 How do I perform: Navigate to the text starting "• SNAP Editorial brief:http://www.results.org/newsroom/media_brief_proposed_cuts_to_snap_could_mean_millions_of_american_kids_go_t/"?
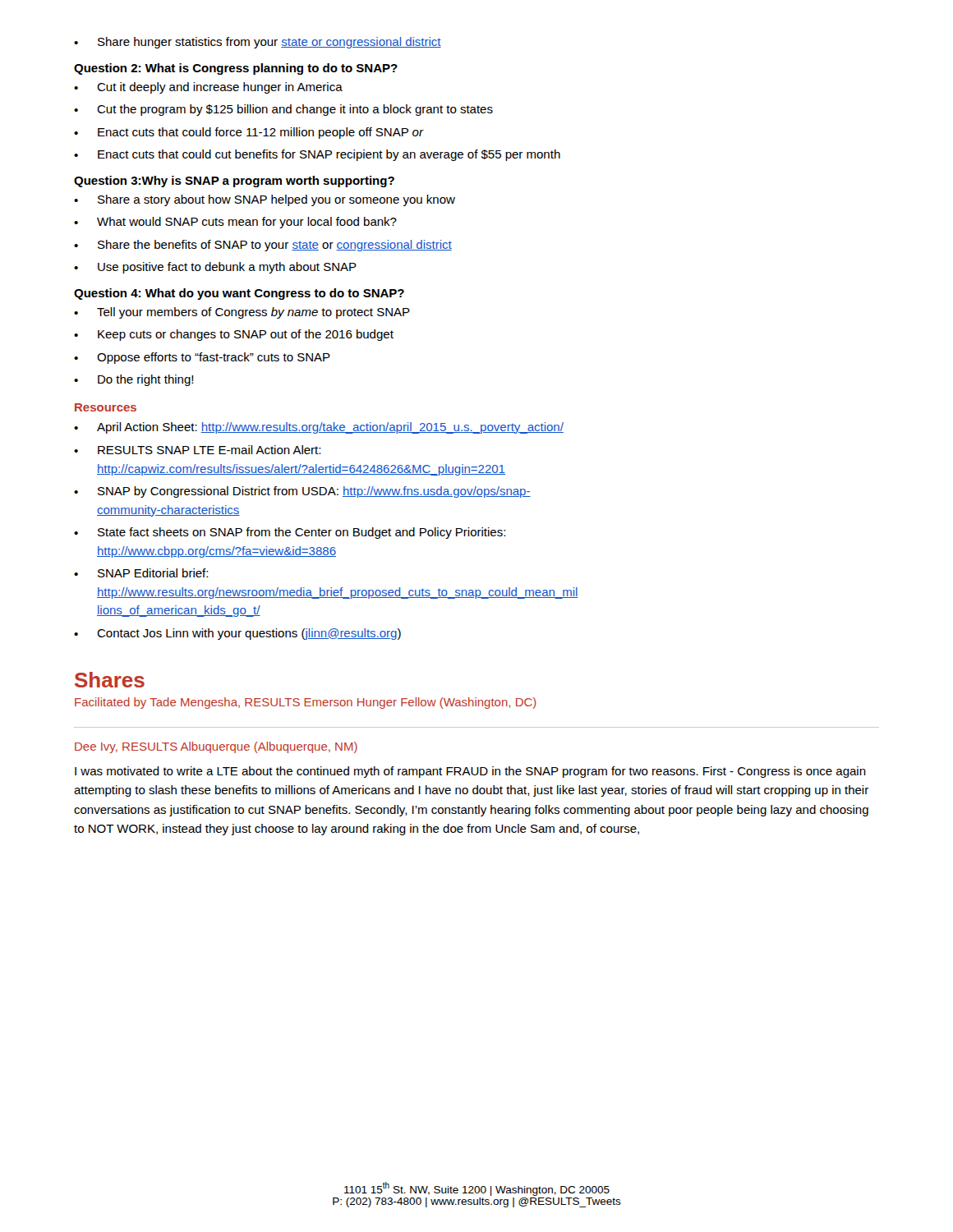(476, 592)
